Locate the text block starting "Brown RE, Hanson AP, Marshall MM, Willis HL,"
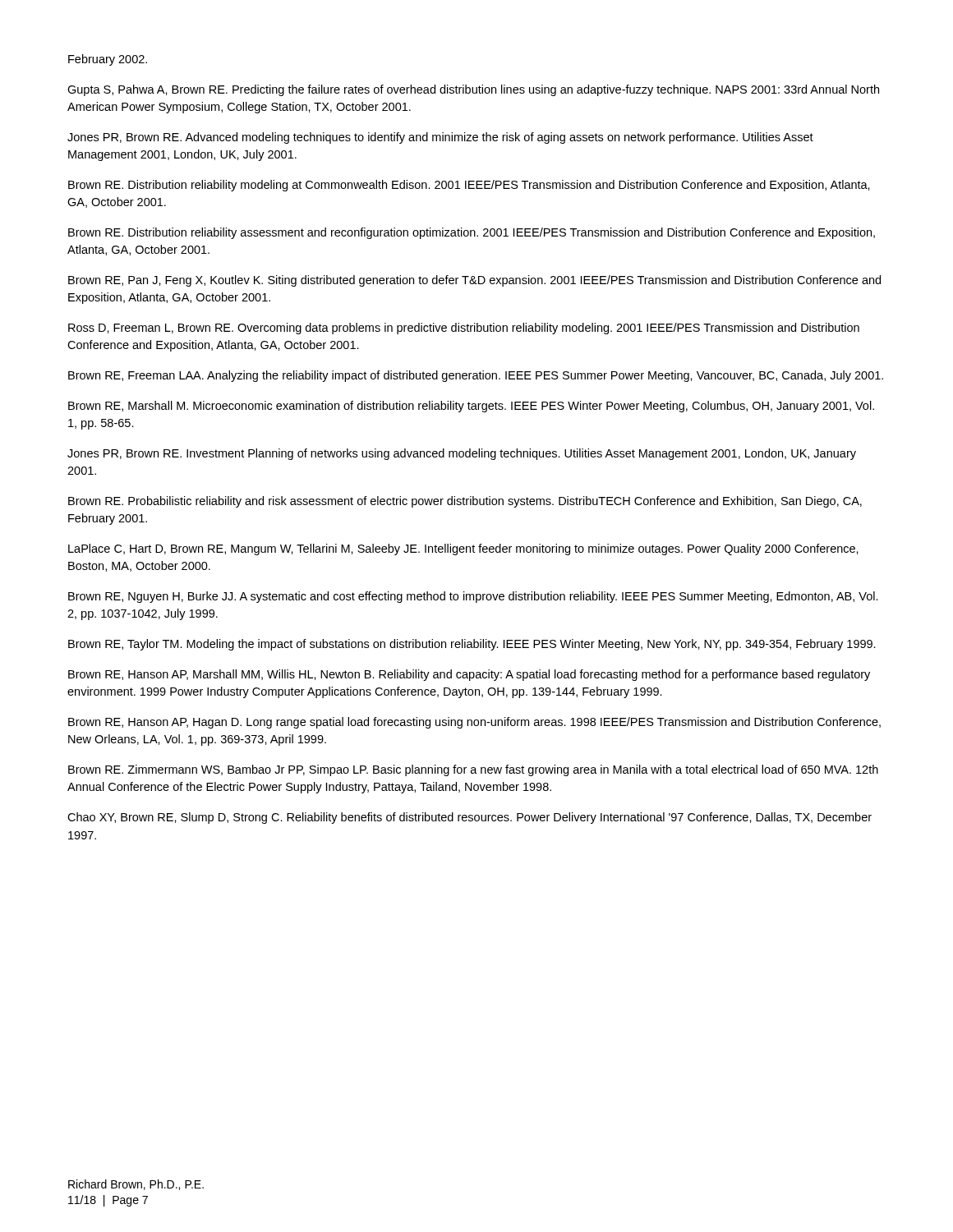The height and width of the screenshot is (1232, 953). (x=469, y=683)
